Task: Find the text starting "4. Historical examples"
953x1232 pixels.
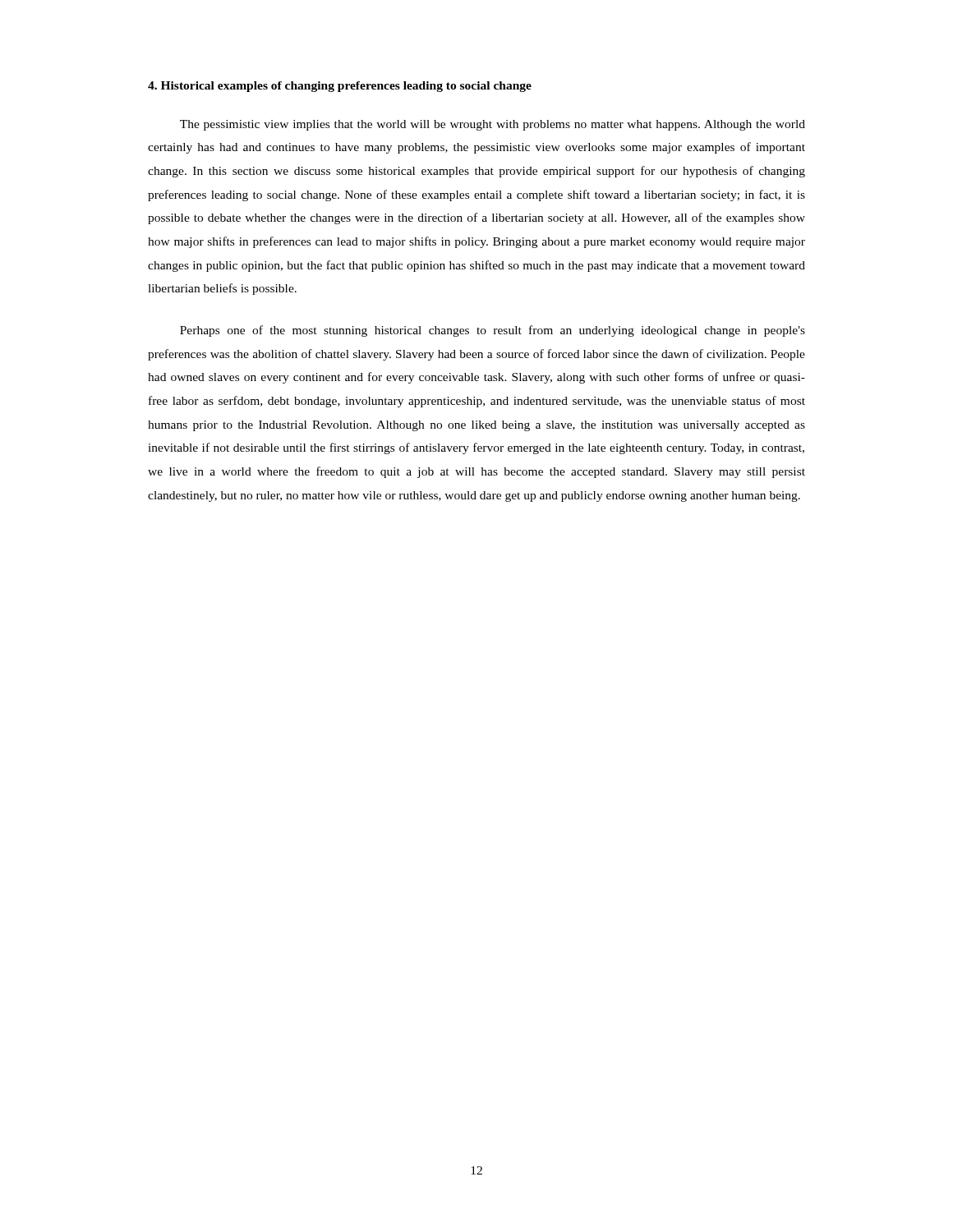Action: 340,85
